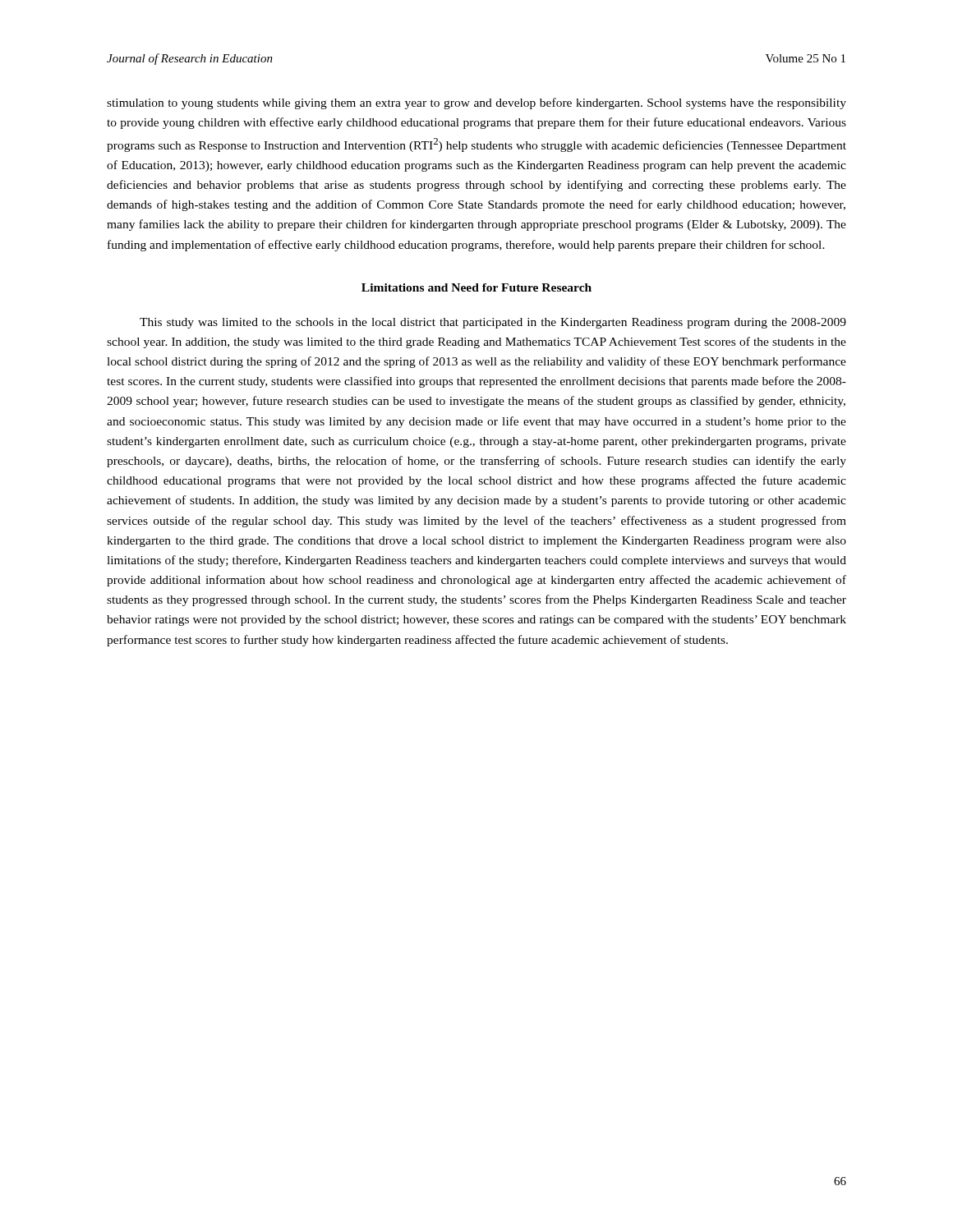
Task: Click on the element starting "stimulation to young students"
Action: [x=476, y=173]
